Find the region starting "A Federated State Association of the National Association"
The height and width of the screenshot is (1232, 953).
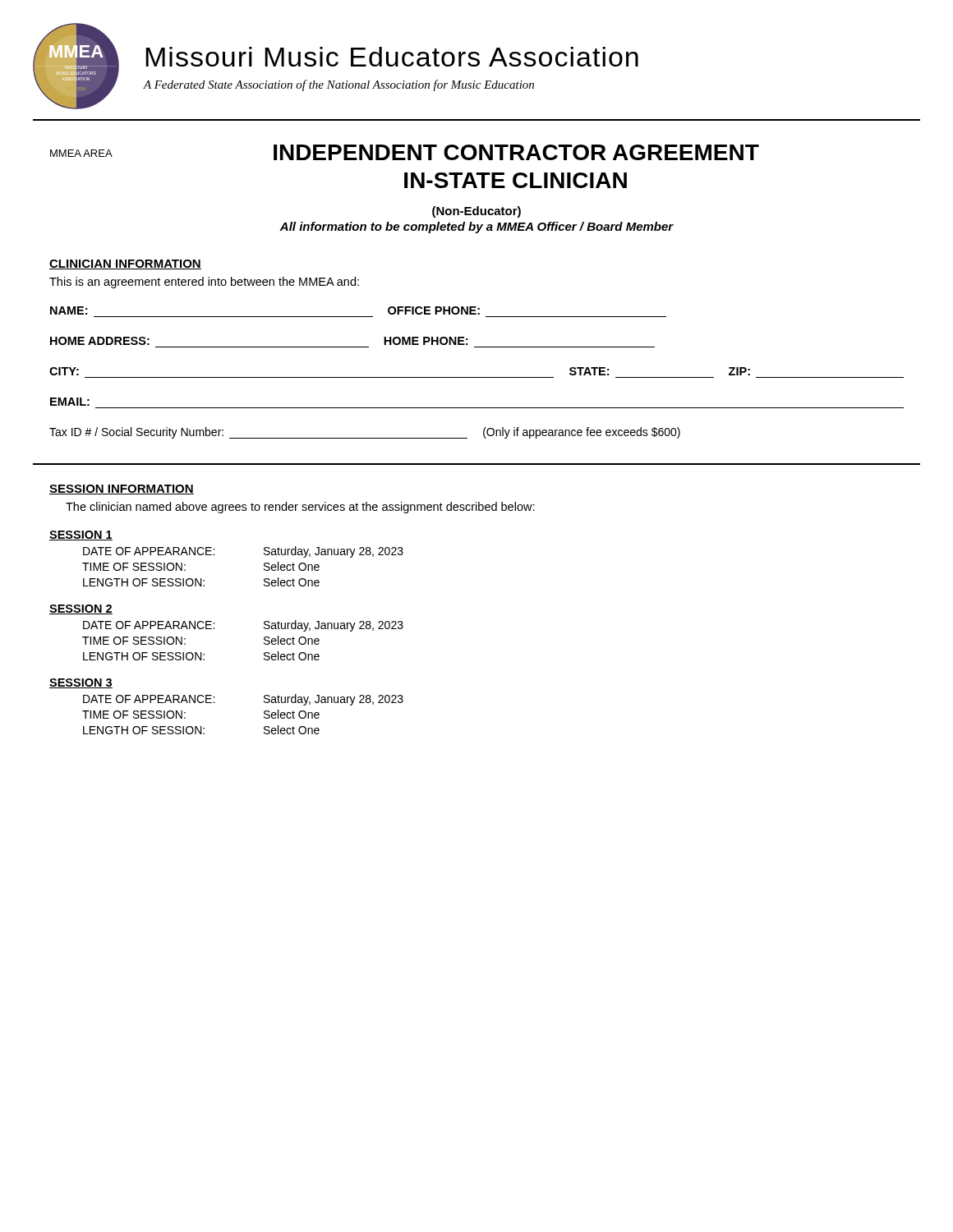(524, 85)
